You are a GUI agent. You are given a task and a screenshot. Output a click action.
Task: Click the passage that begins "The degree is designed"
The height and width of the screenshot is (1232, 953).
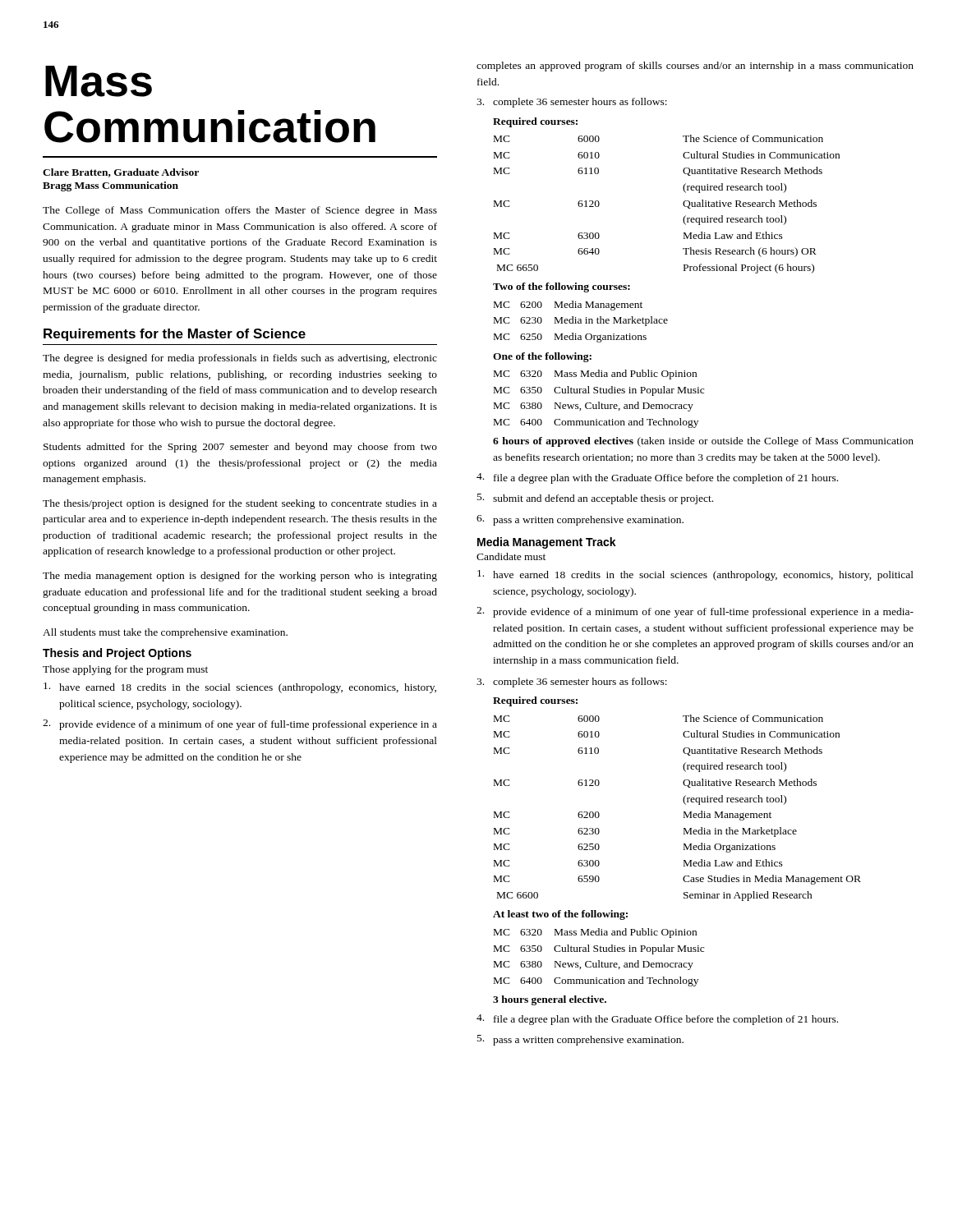tap(240, 390)
